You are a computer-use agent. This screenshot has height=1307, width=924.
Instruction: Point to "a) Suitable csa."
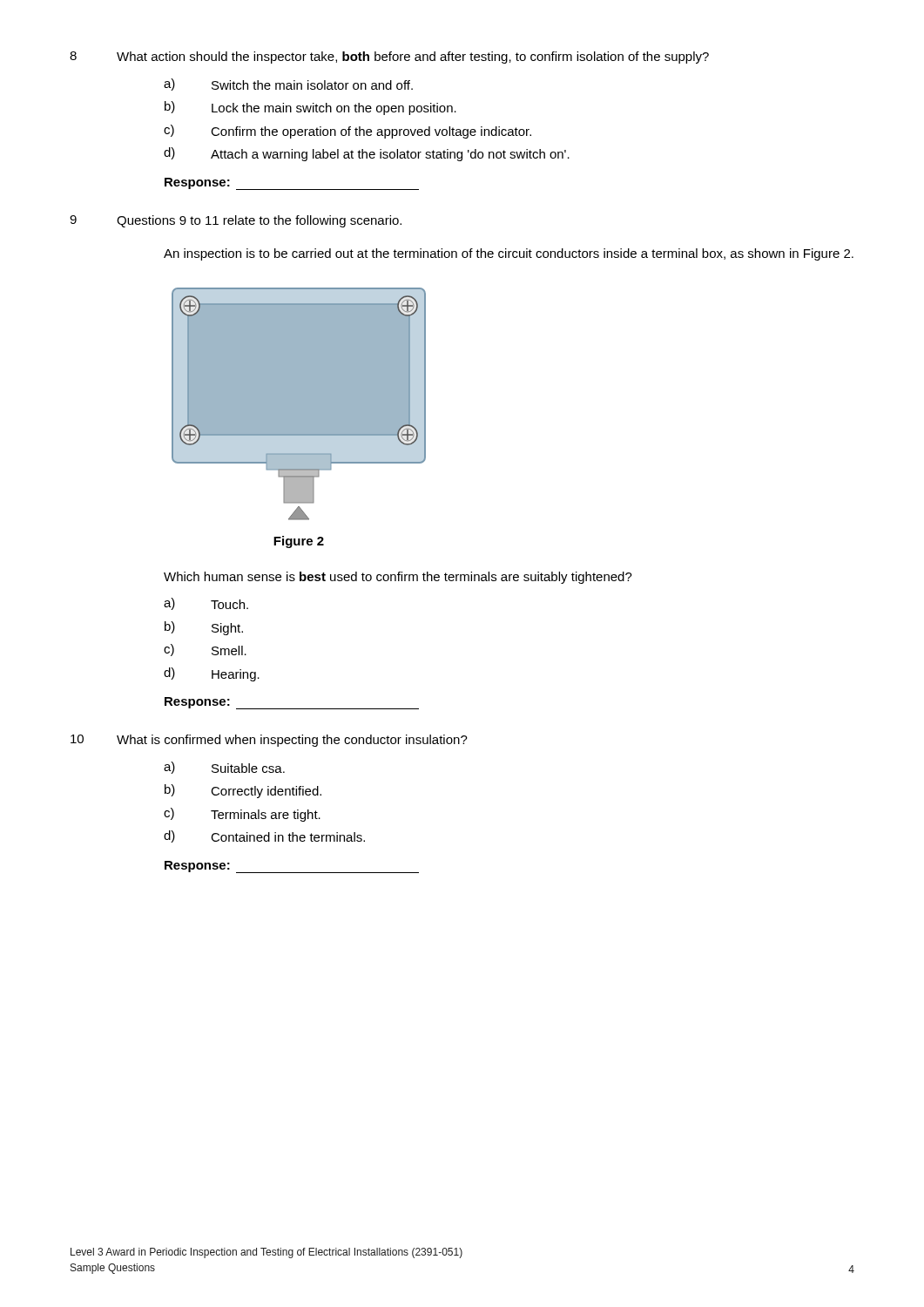225,768
